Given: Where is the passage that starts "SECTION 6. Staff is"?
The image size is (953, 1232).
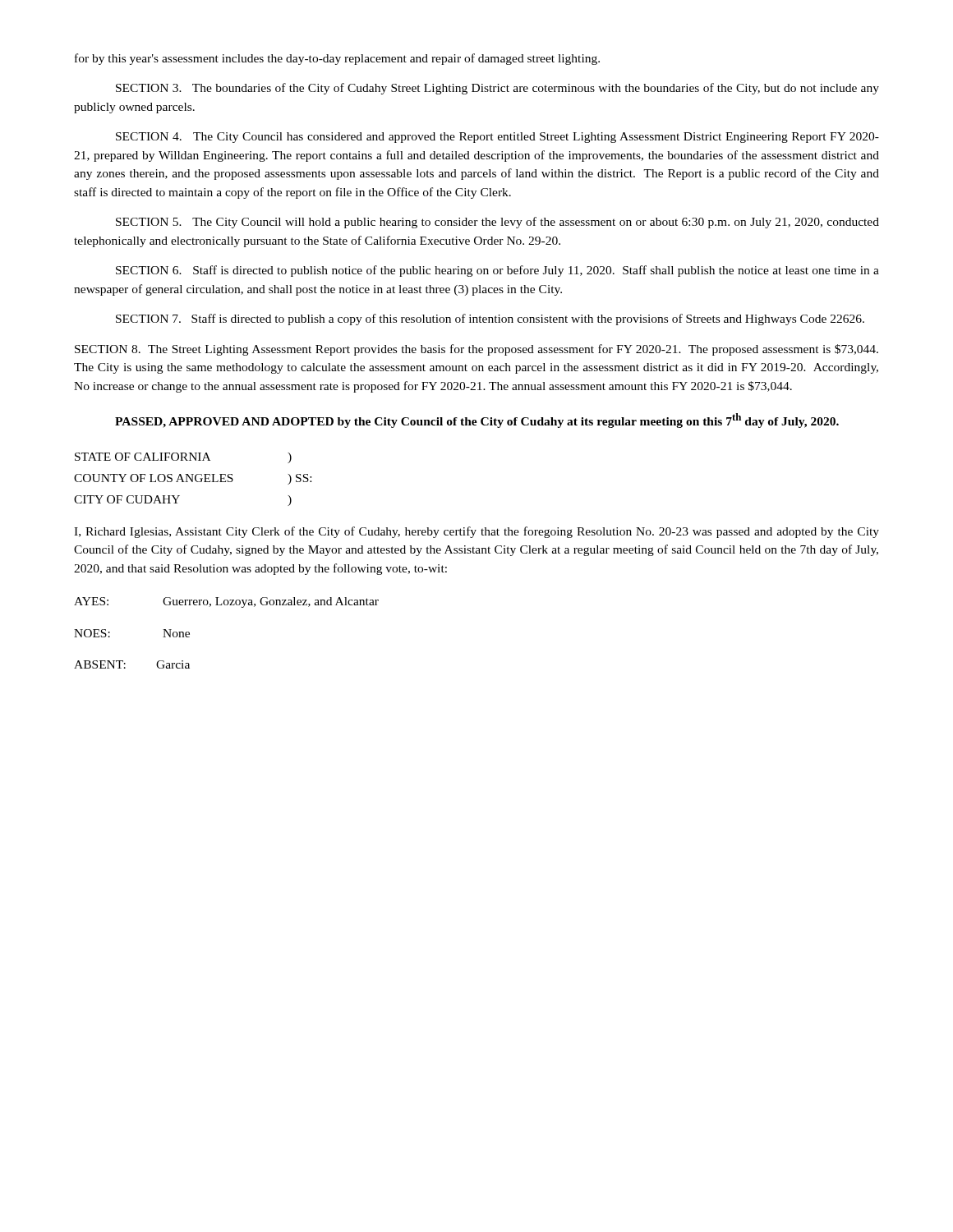Looking at the screenshot, I should point(476,279).
